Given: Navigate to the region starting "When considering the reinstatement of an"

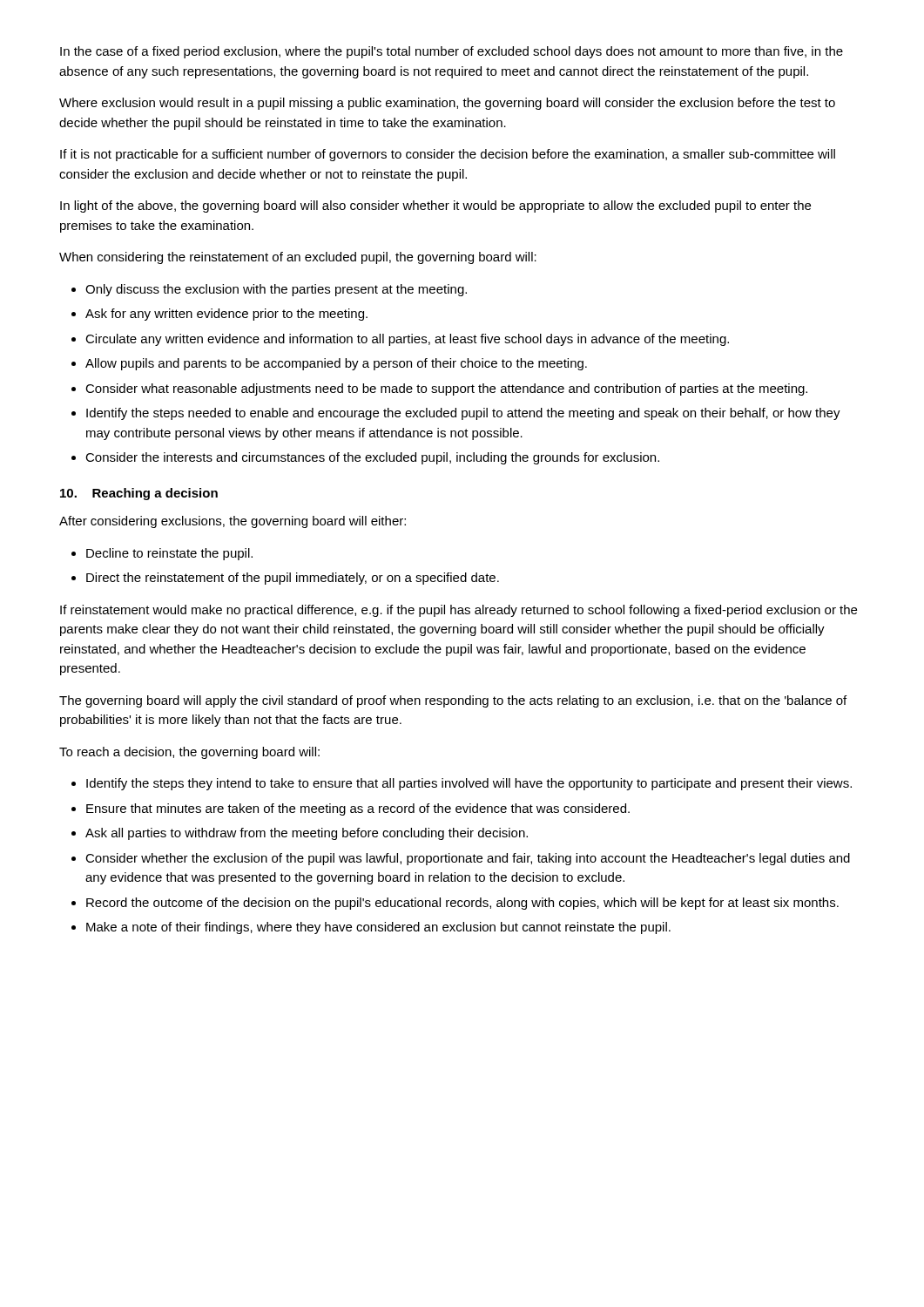Looking at the screenshot, I should point(462,257).
